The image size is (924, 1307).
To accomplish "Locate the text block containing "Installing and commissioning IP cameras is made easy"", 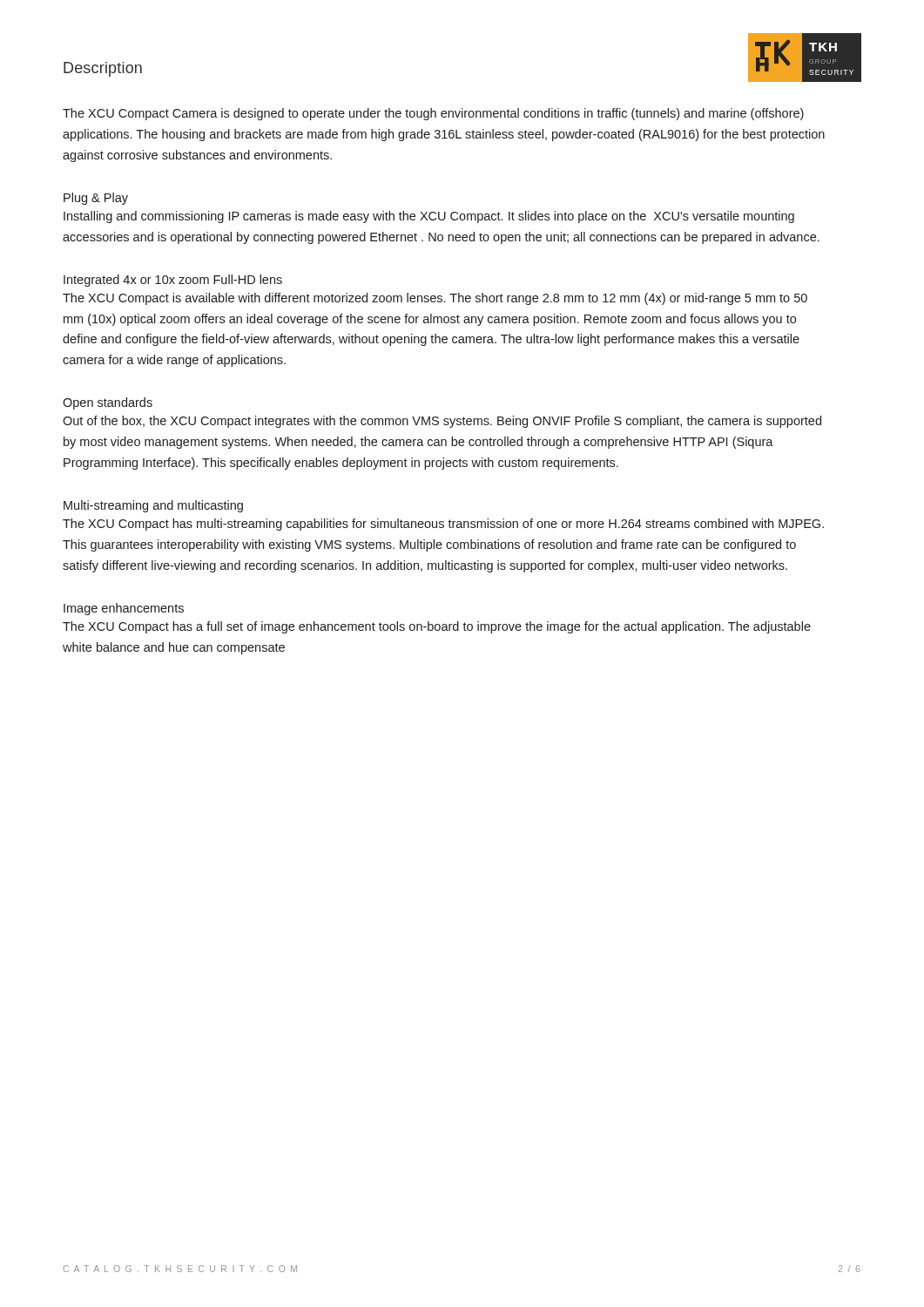I will coord(441,226).
